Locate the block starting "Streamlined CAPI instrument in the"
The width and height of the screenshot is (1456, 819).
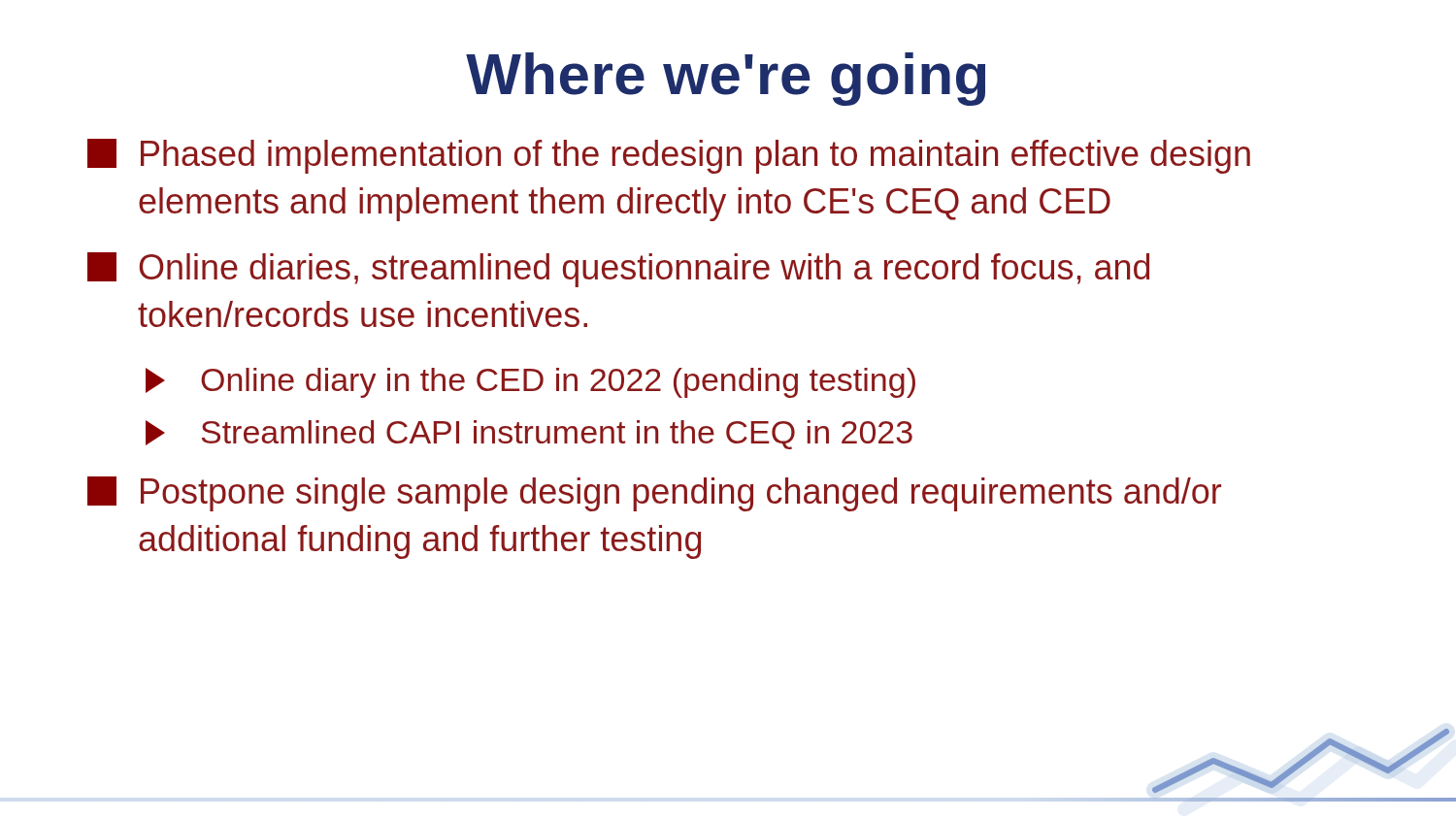(x=757, y=433)
